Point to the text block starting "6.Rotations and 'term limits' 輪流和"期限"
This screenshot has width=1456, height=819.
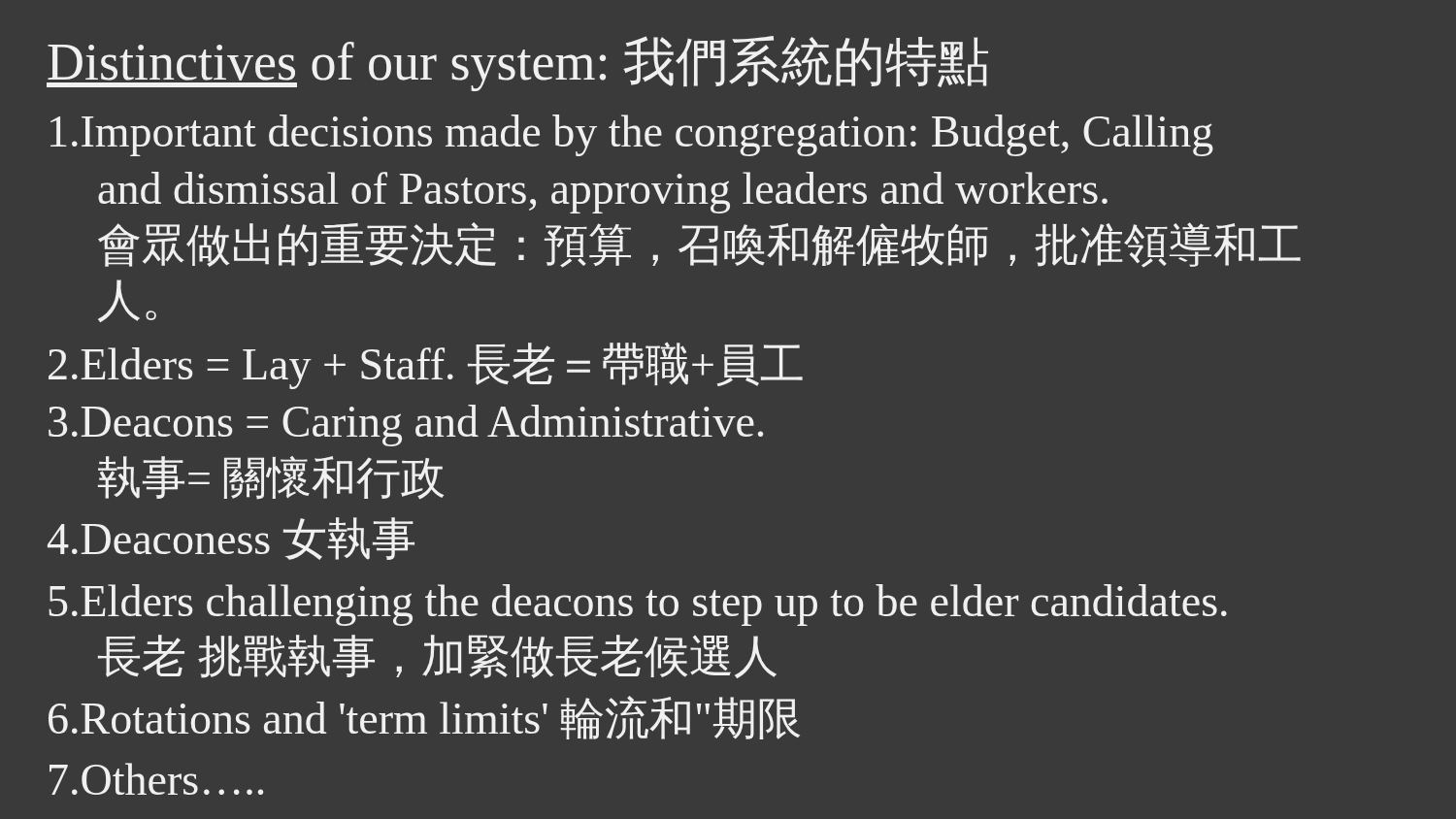click(424, 718)
